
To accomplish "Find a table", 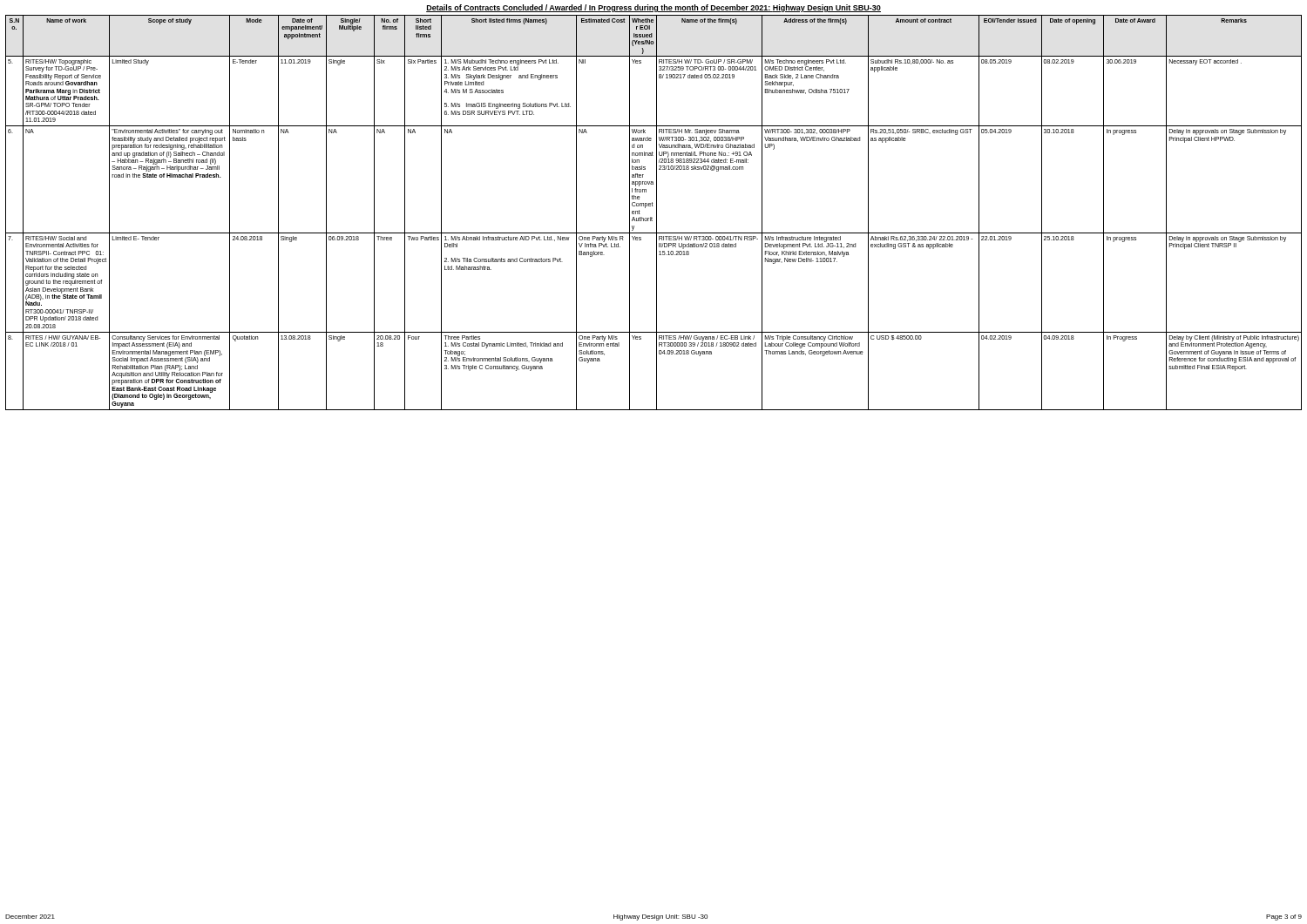I will click(654, 212).
